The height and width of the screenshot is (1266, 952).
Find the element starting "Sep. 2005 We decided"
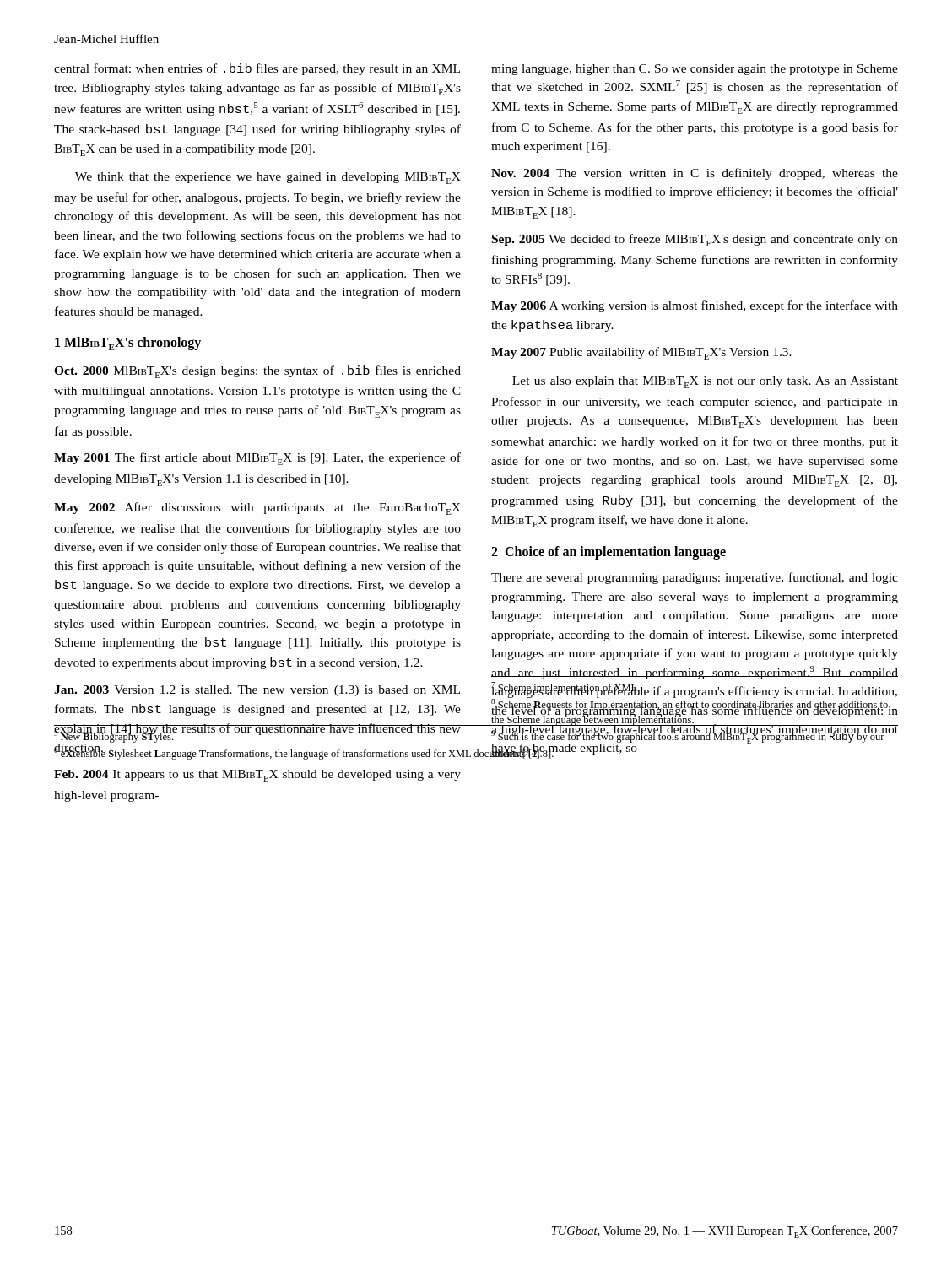tap(695, 259)
